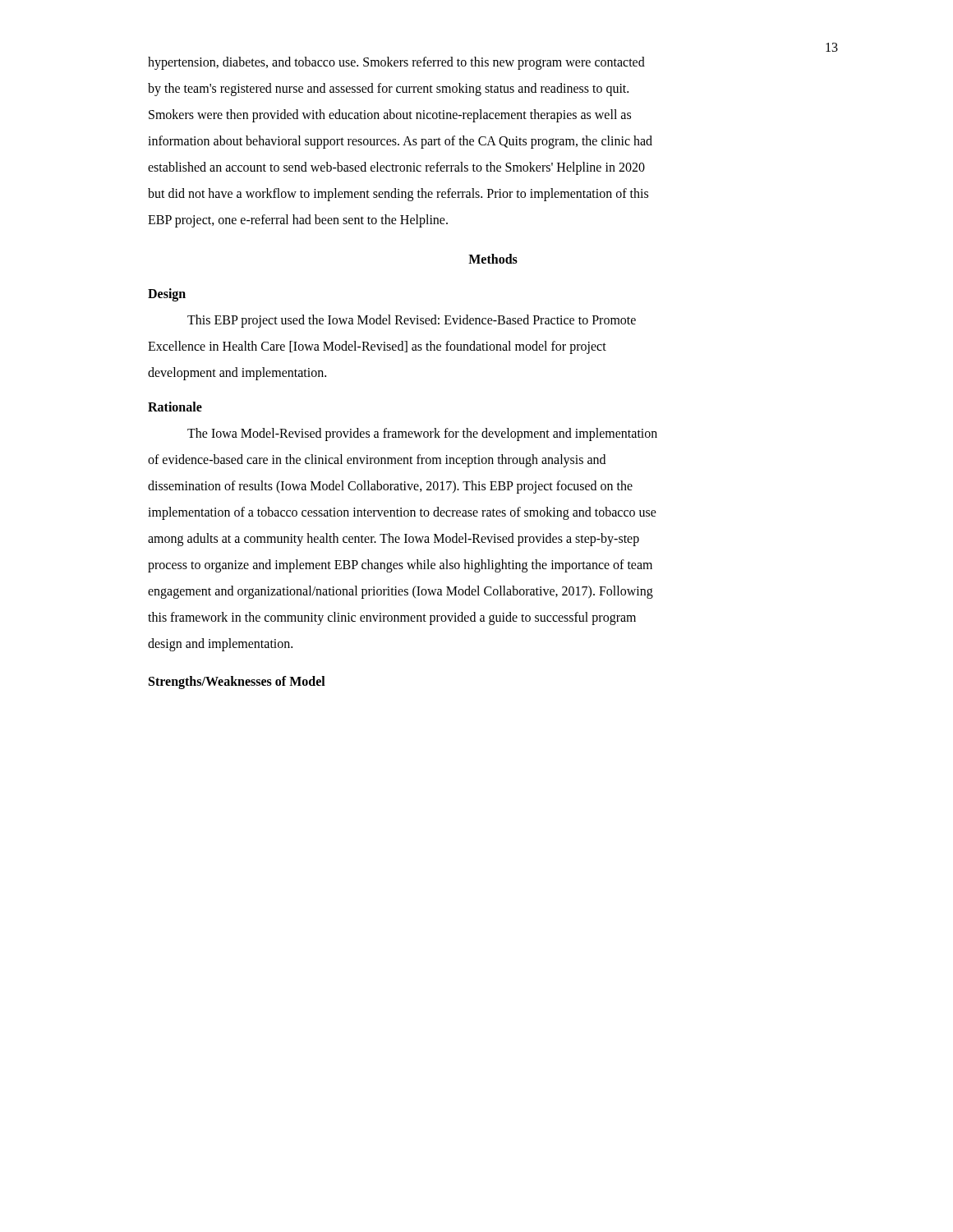This screenshot has height=1232, width=953.
Task: Locate the text block with the text "This EBP project used"
Action: click(x=493, y=347)
